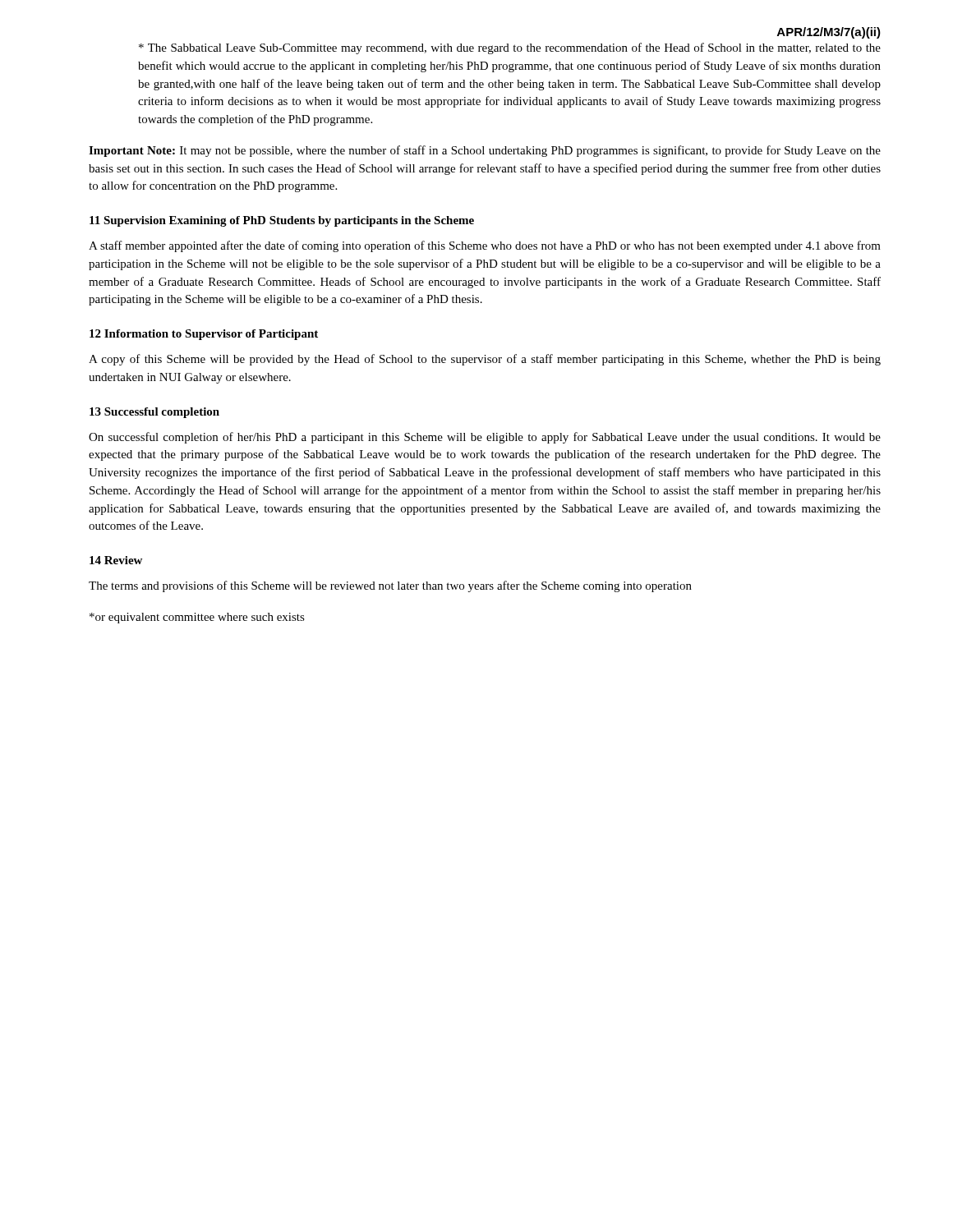Find the section header with the text "13 Successful completion"
The width and height of the screenshot is (953, 1232).
pyautogui.click(x=154, y=411)
